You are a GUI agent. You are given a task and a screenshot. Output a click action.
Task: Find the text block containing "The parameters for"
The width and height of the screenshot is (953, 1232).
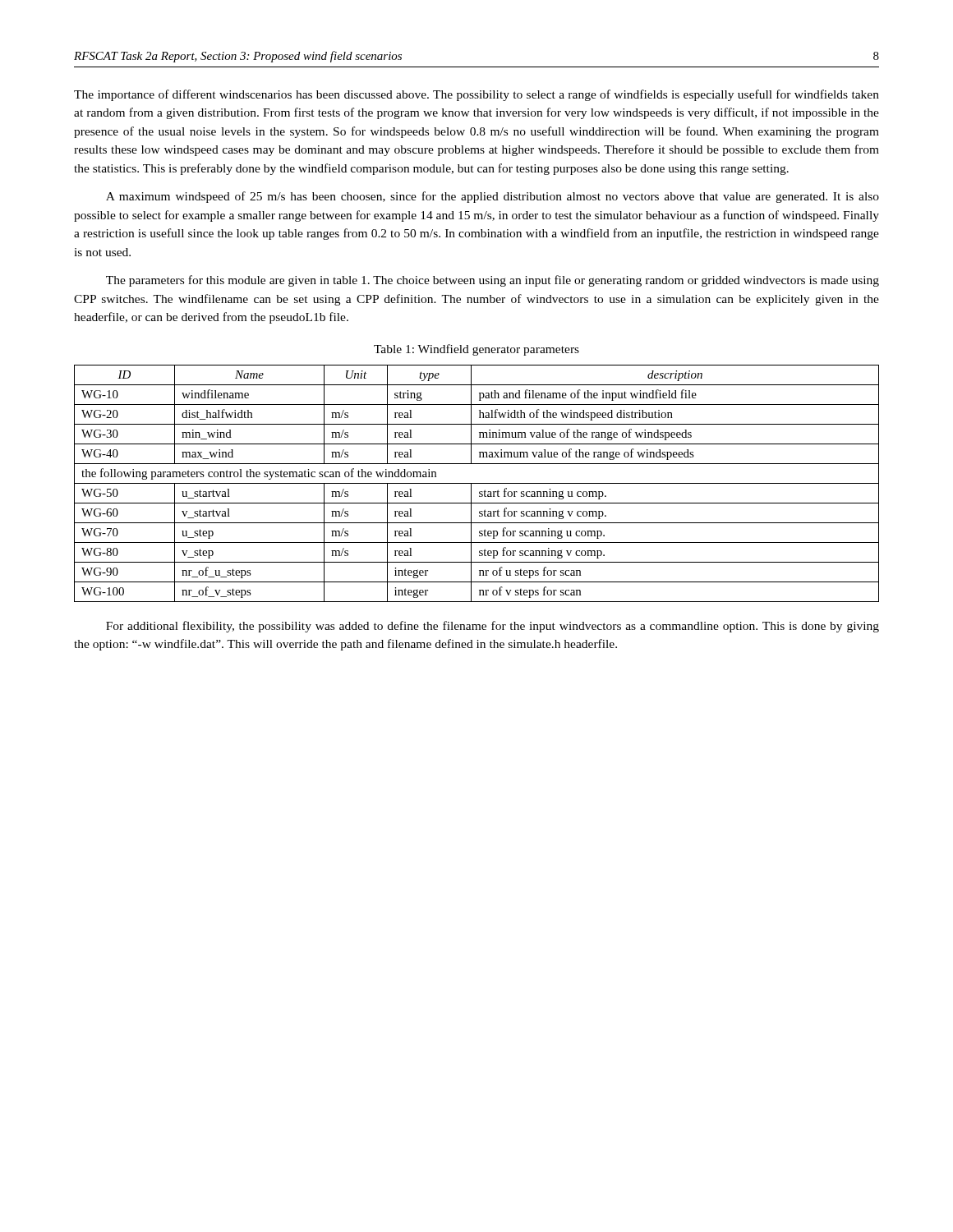coord(476,299)
